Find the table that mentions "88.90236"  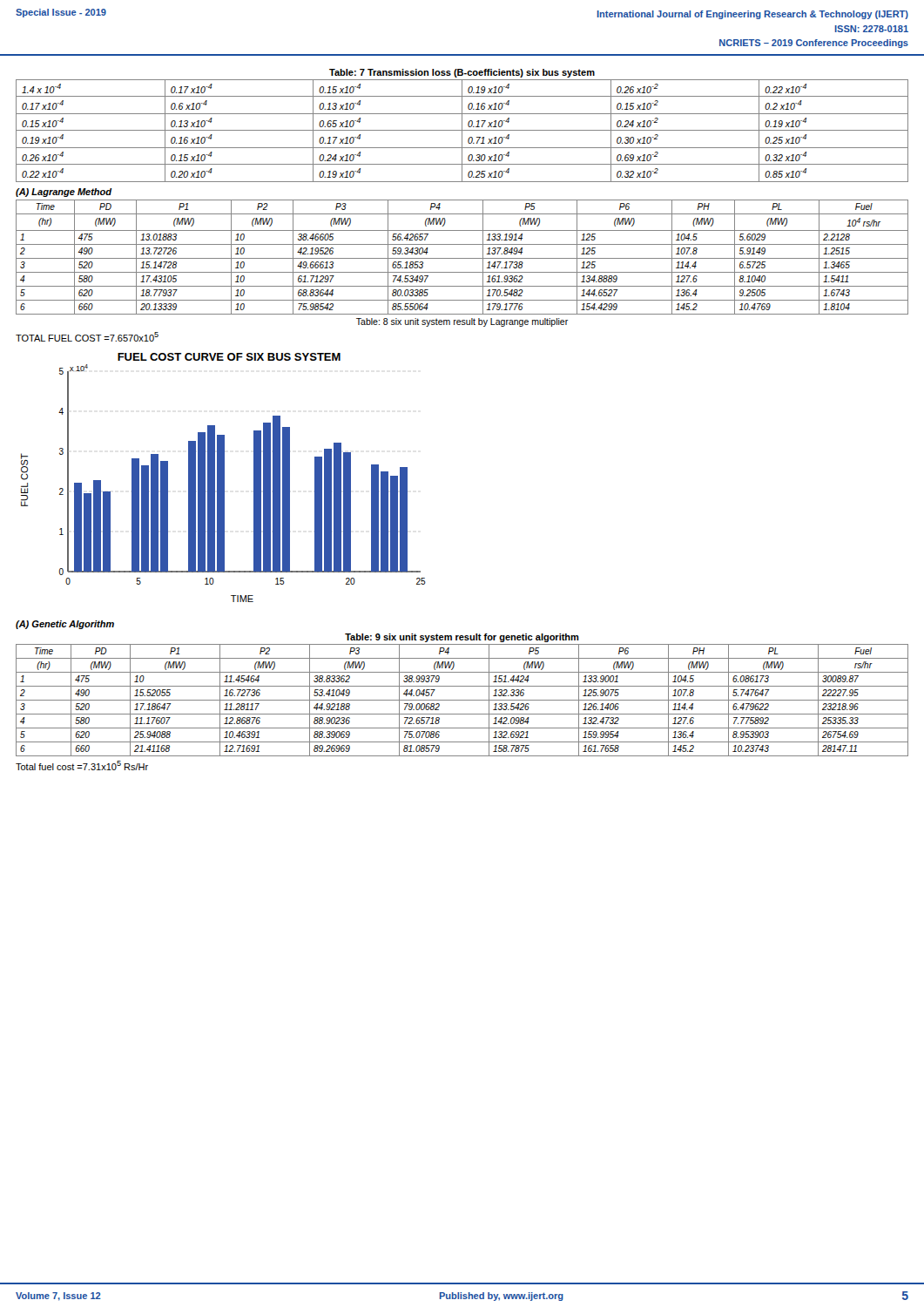pyautogui.click(x=462, y=701)
